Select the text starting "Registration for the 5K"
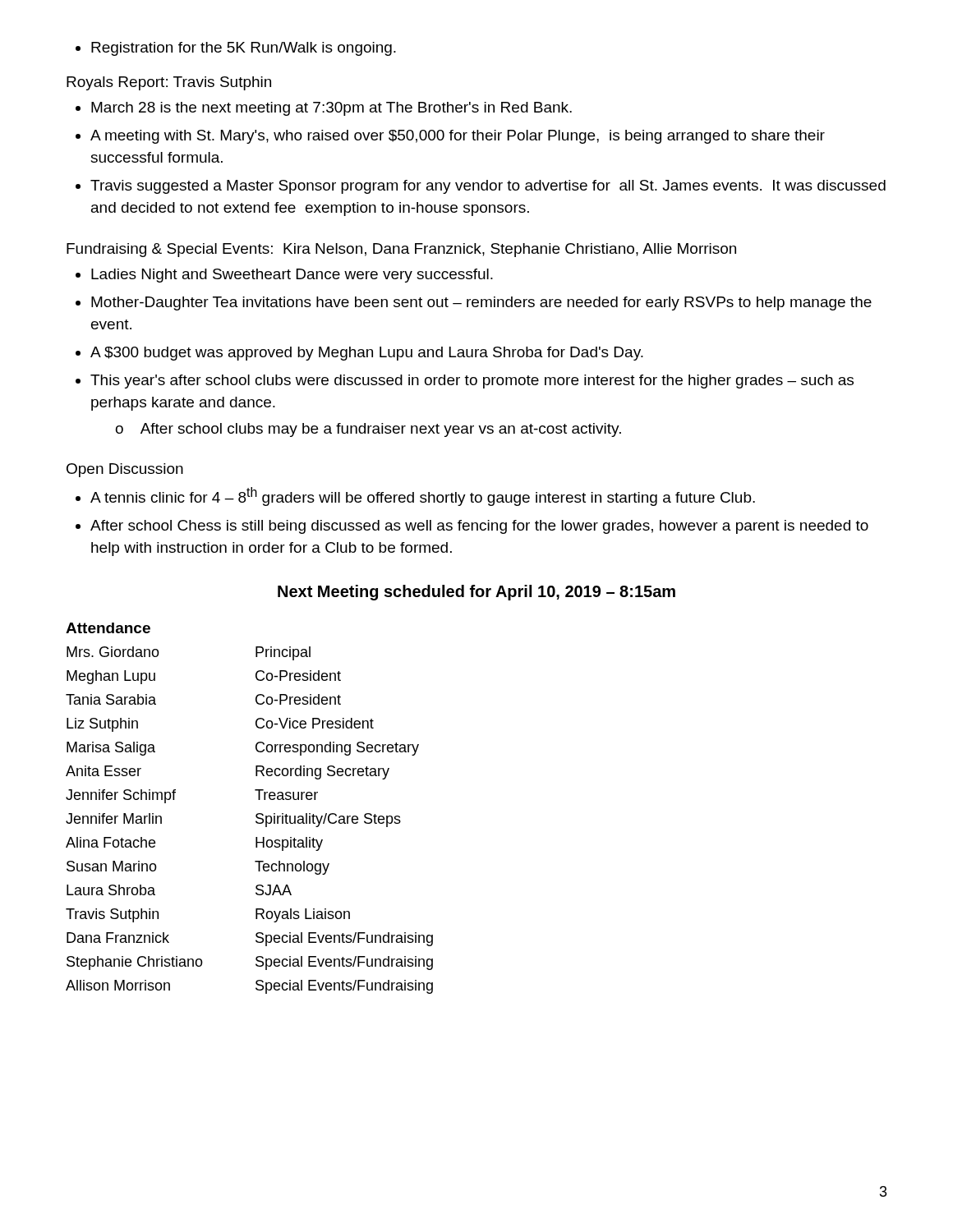 [236, 49]
